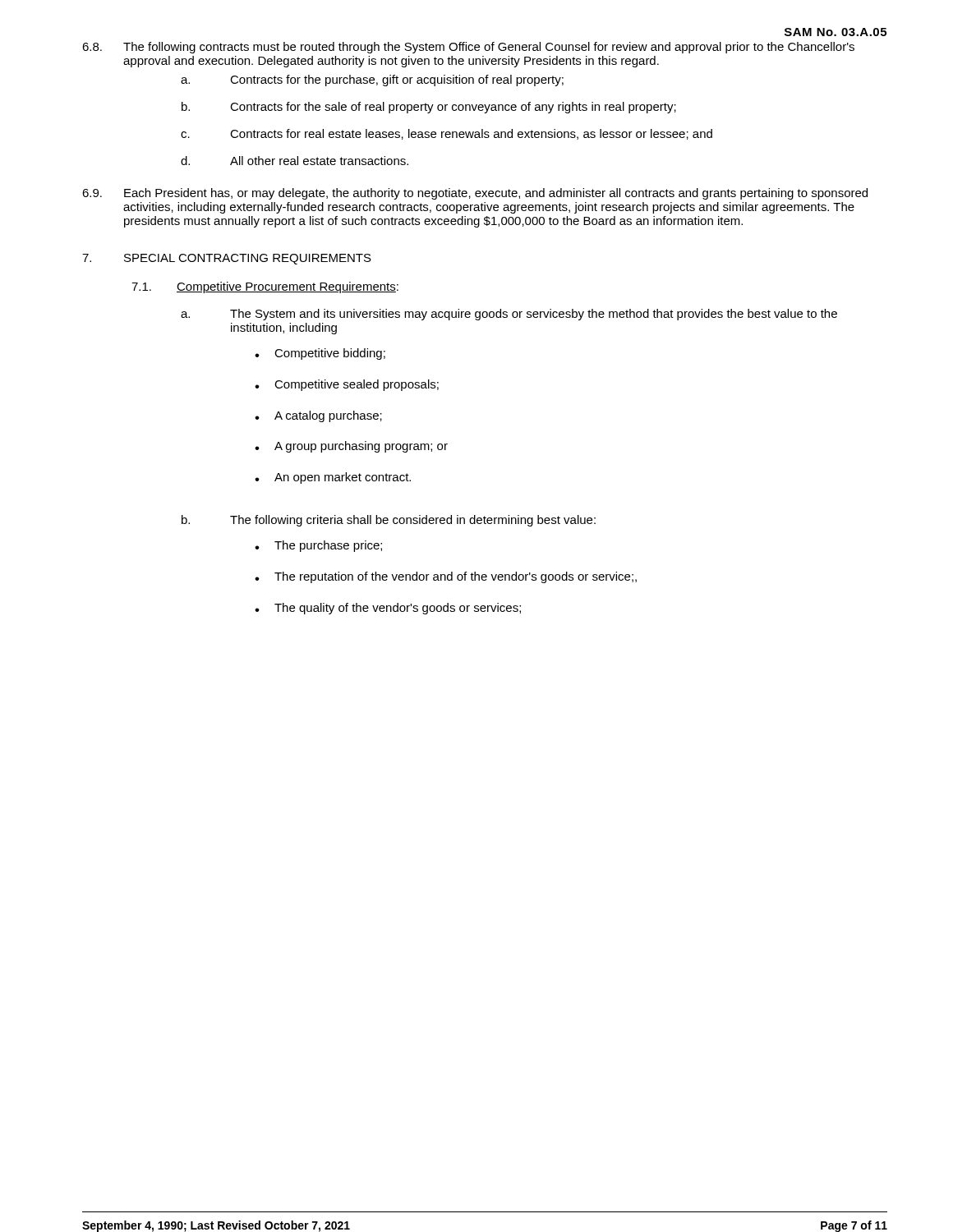Navigate to the text block starting "6.9. Each President has, or may delegate, the"
The height and width of the screenshot is (1232, 953).
pos(485,207)
